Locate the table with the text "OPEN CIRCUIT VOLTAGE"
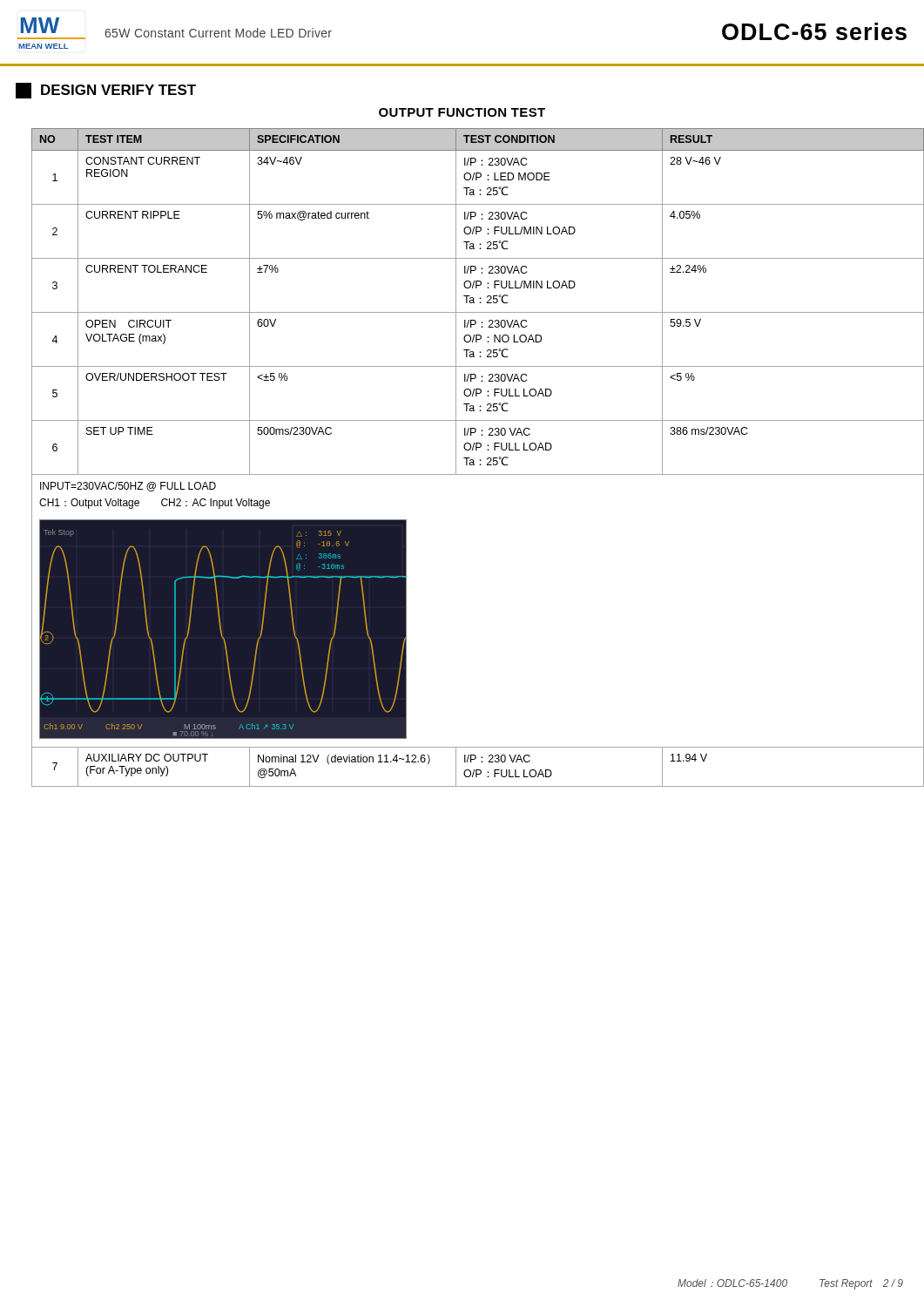 [462, 457]
